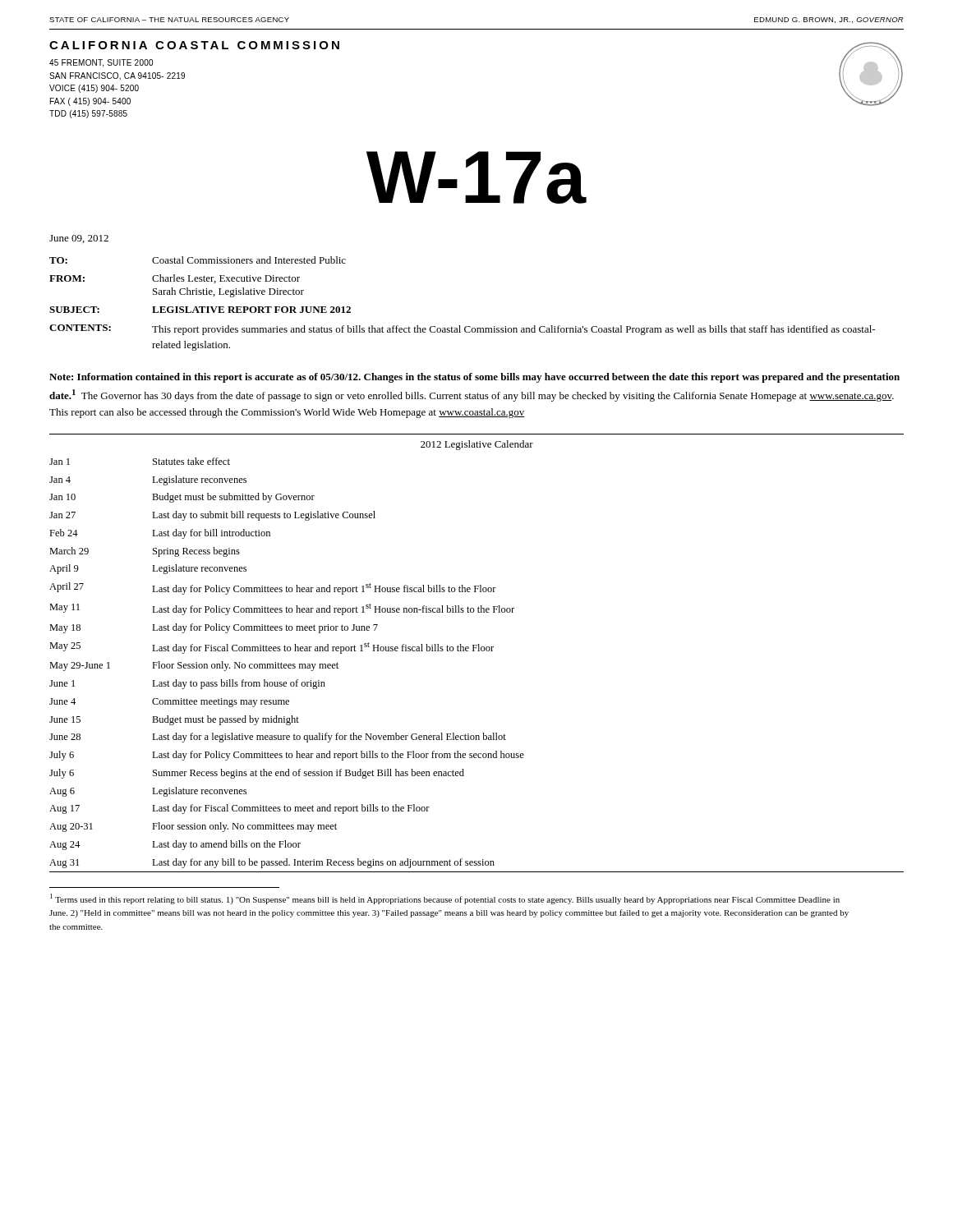
Task: Navigate to the text block starting "2012 Legislative Calendar"
Action: tap(476, 444)
